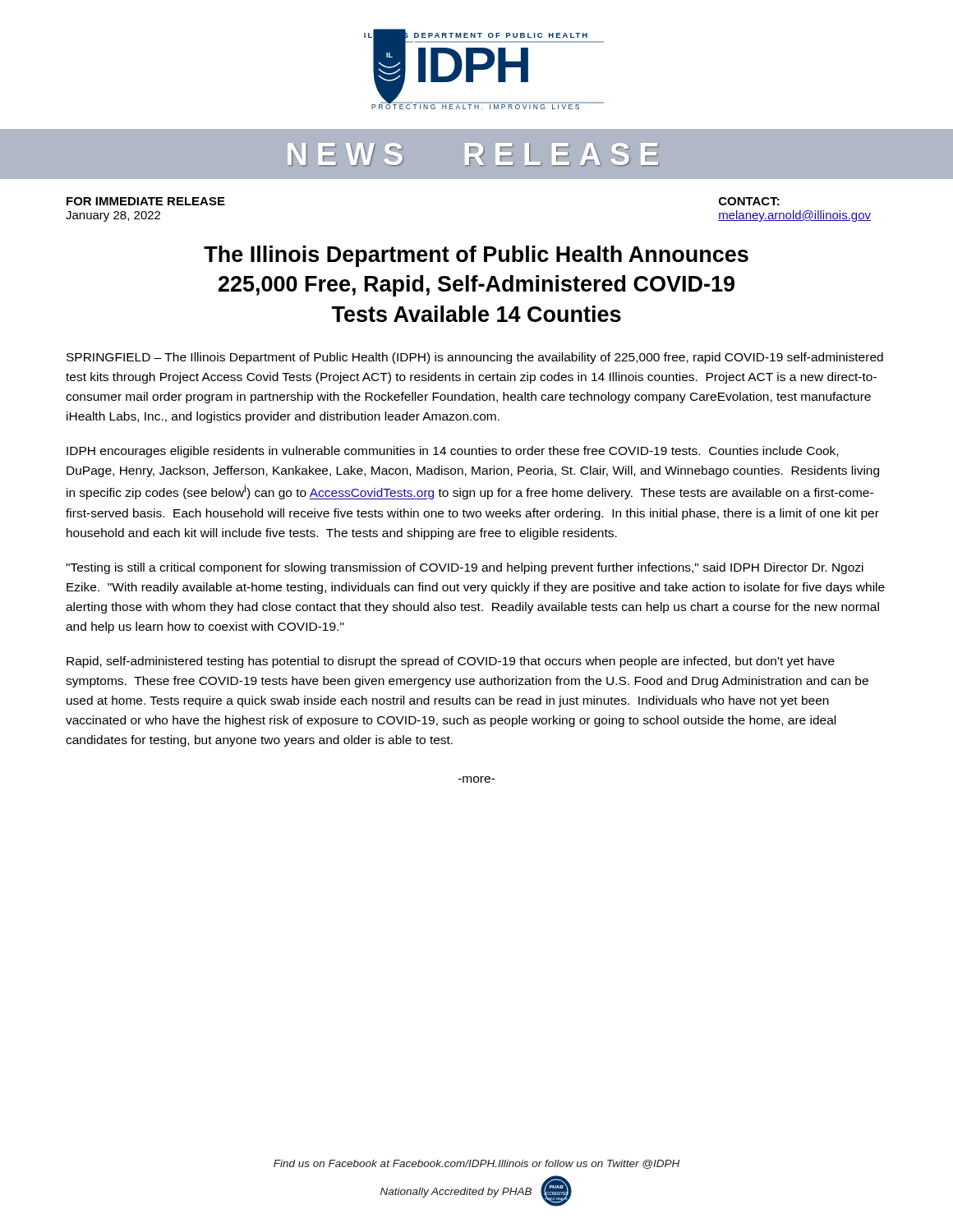Select the text block with the text "IDPH encourages eligible residents in vulnerable communities in"

click(473, 492)
